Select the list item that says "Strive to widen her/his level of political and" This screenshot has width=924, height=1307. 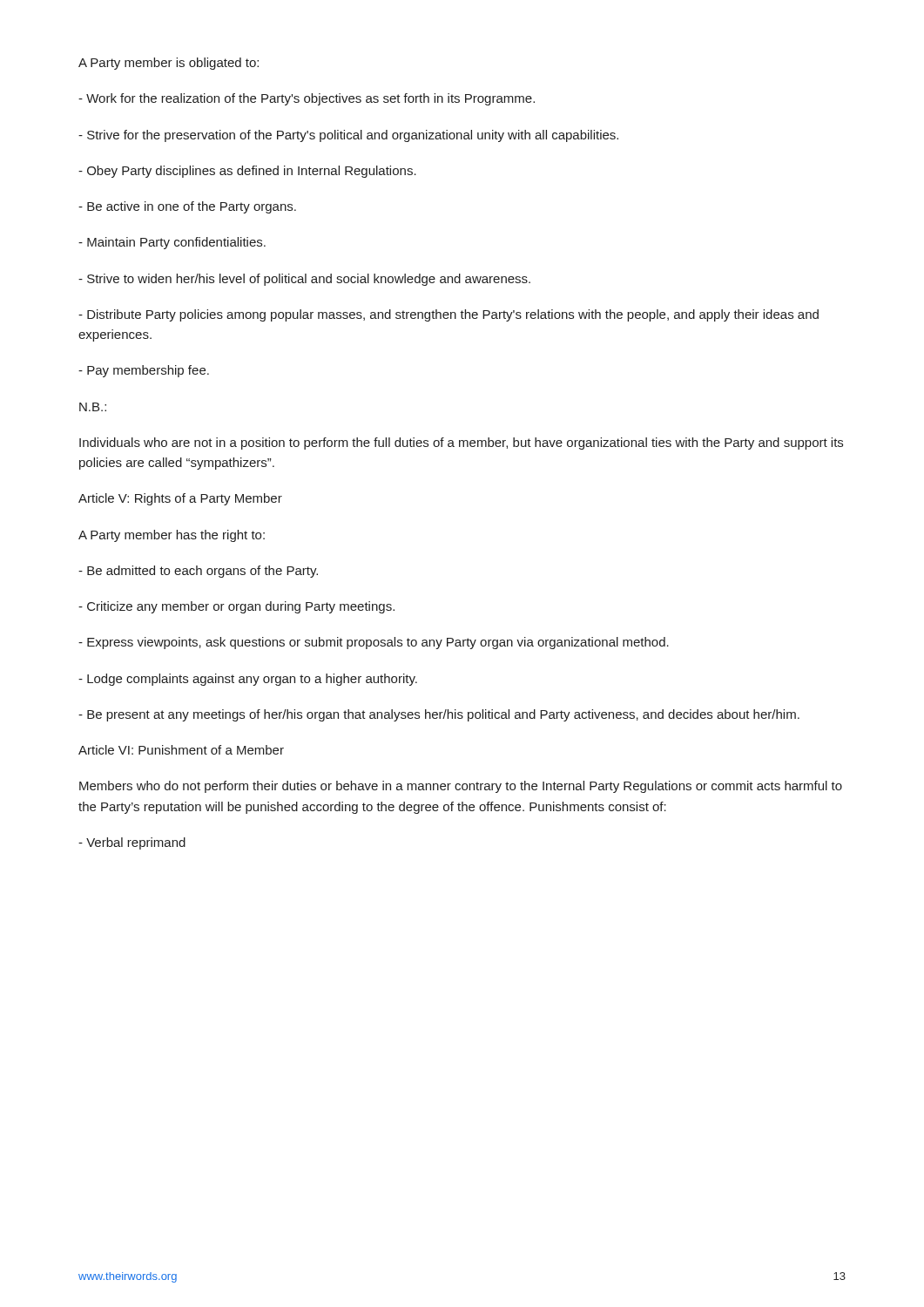click(305, 278)
